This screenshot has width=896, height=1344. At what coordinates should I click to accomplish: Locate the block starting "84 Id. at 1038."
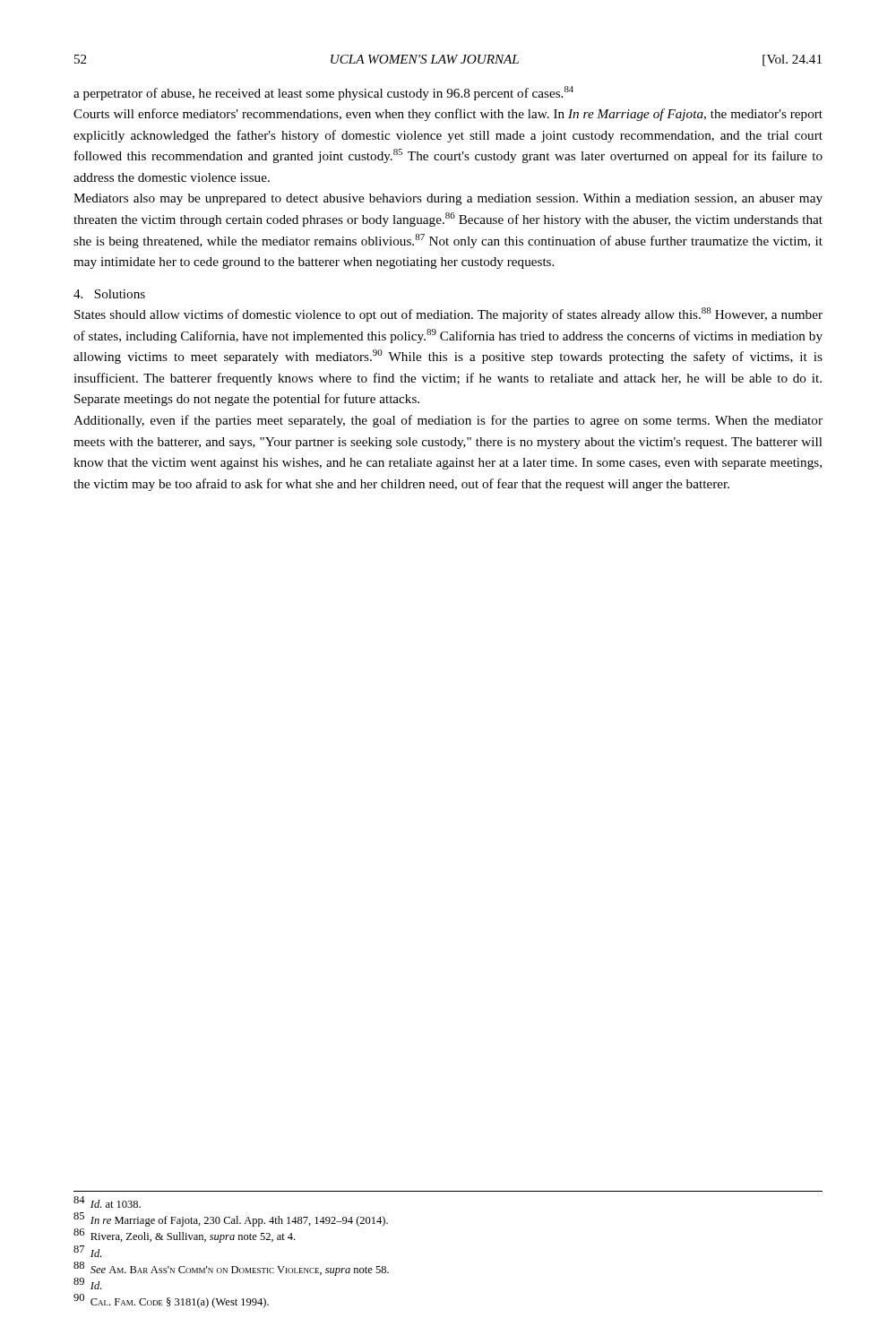[107, 1203]
